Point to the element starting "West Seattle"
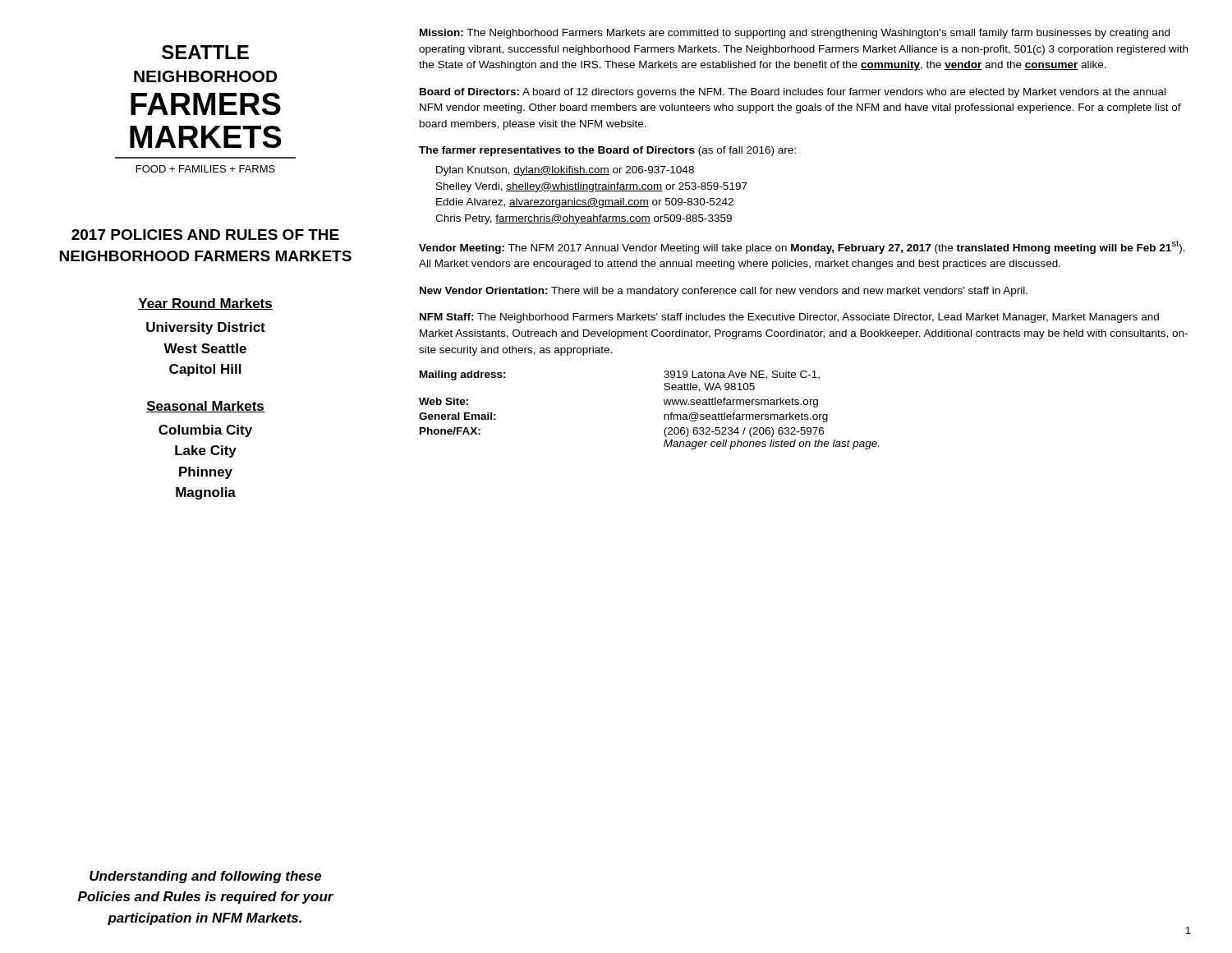 click(205, 349)
